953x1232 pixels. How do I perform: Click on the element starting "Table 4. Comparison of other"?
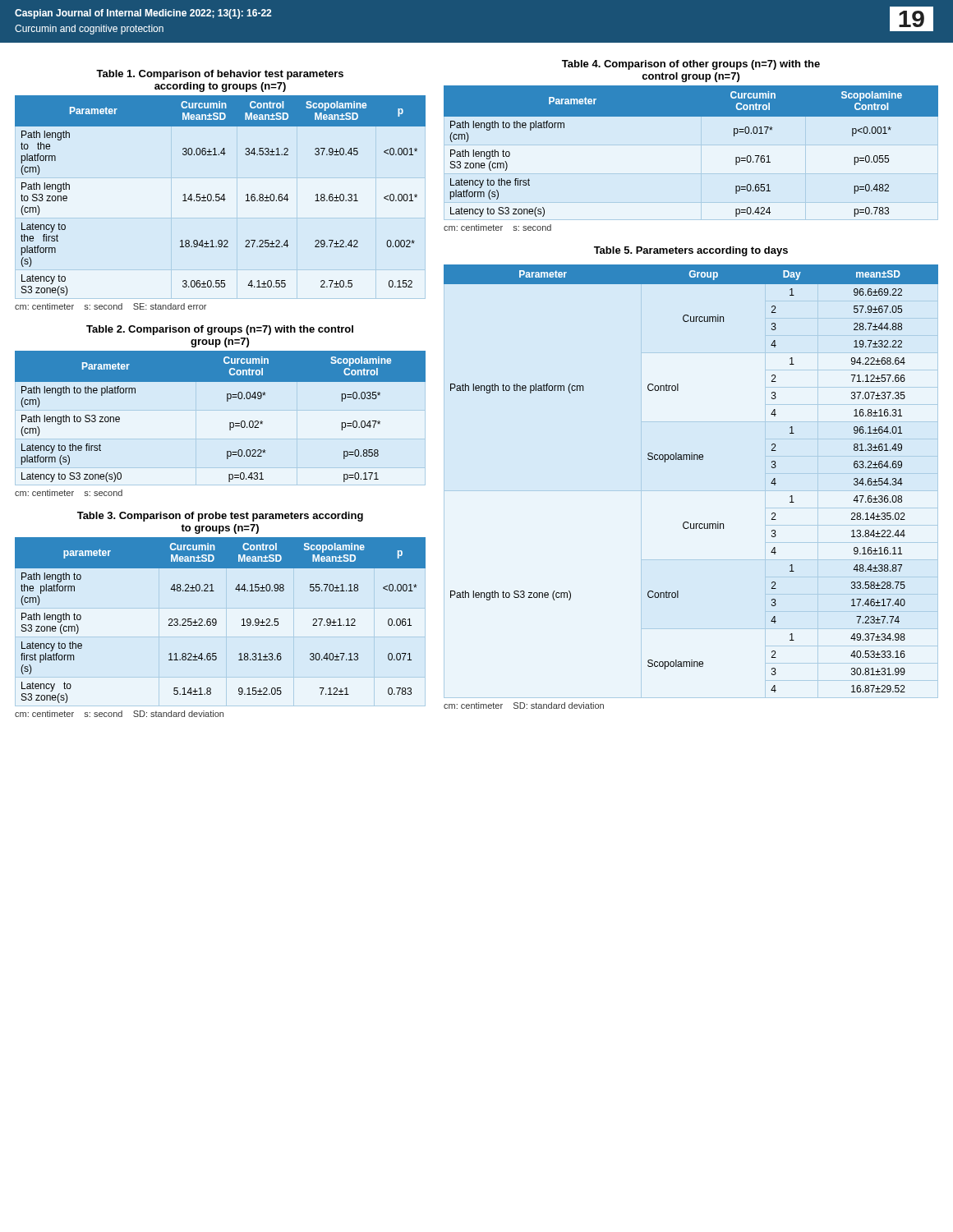point(691,70)
